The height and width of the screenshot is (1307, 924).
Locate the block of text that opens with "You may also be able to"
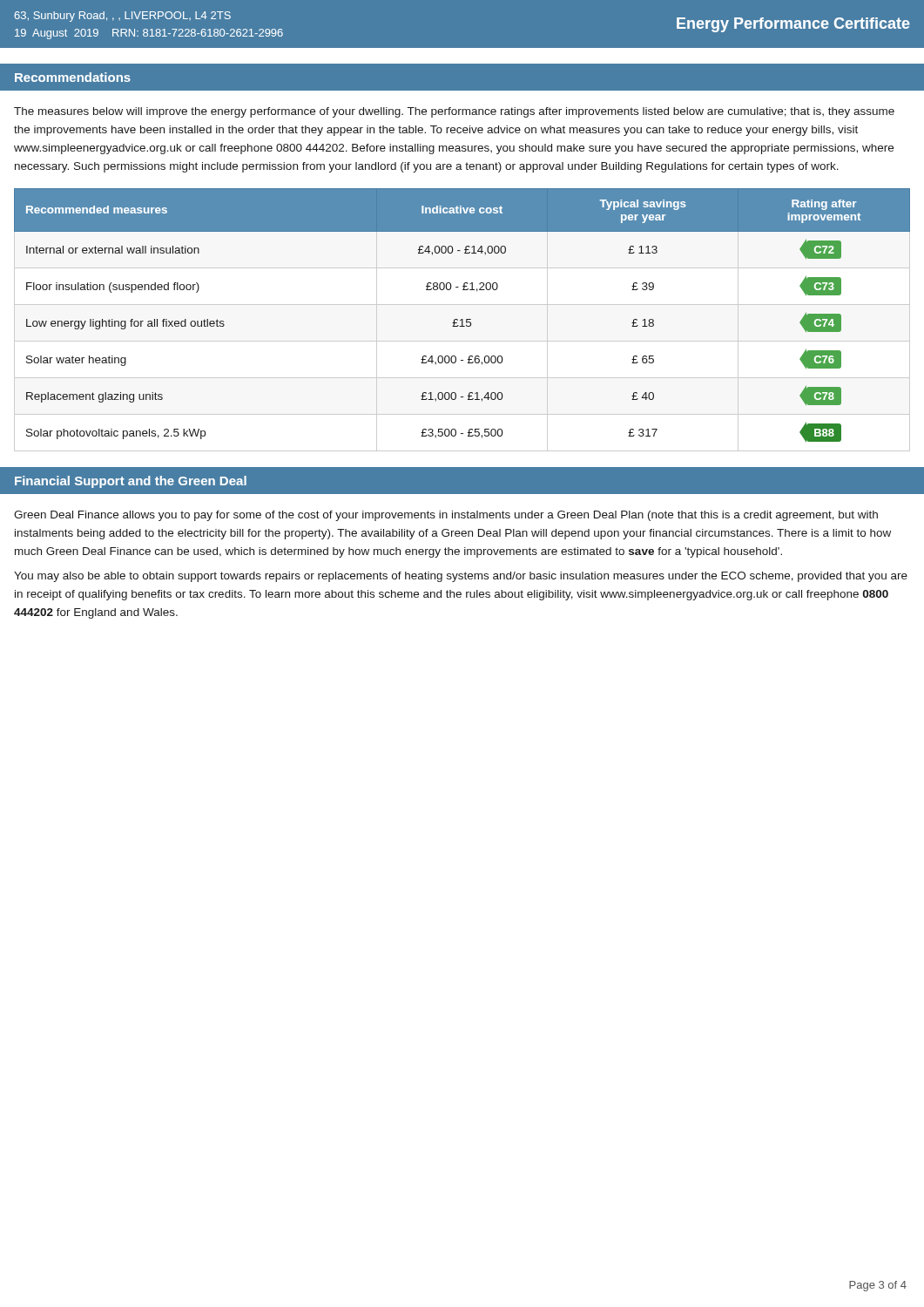pyautogui.click(x=461, y=594)
